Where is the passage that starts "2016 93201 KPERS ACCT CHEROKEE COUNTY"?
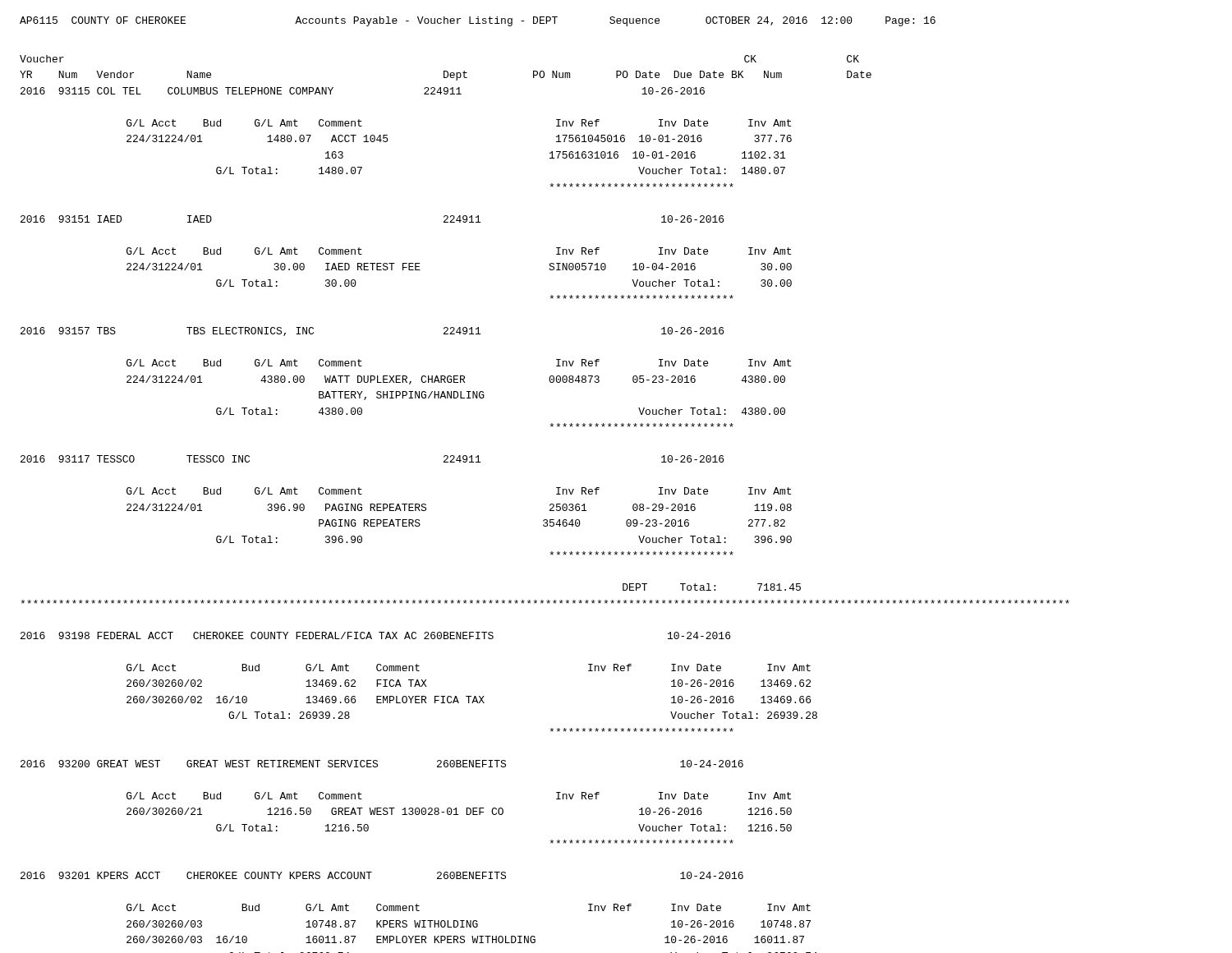Viewport: 1232px width, 953px height. click(382, 876)
